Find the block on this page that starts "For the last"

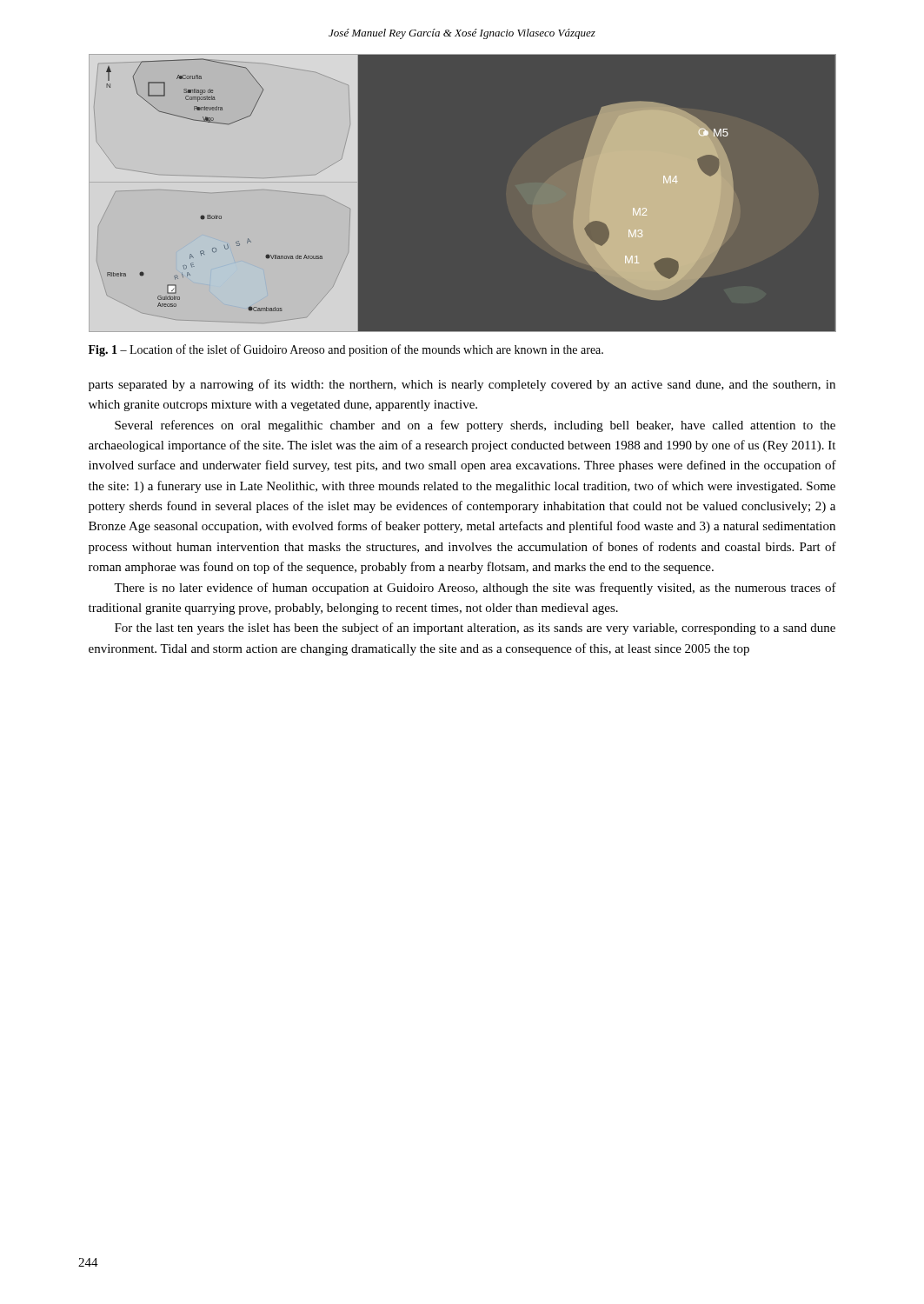tap(462, 638)
